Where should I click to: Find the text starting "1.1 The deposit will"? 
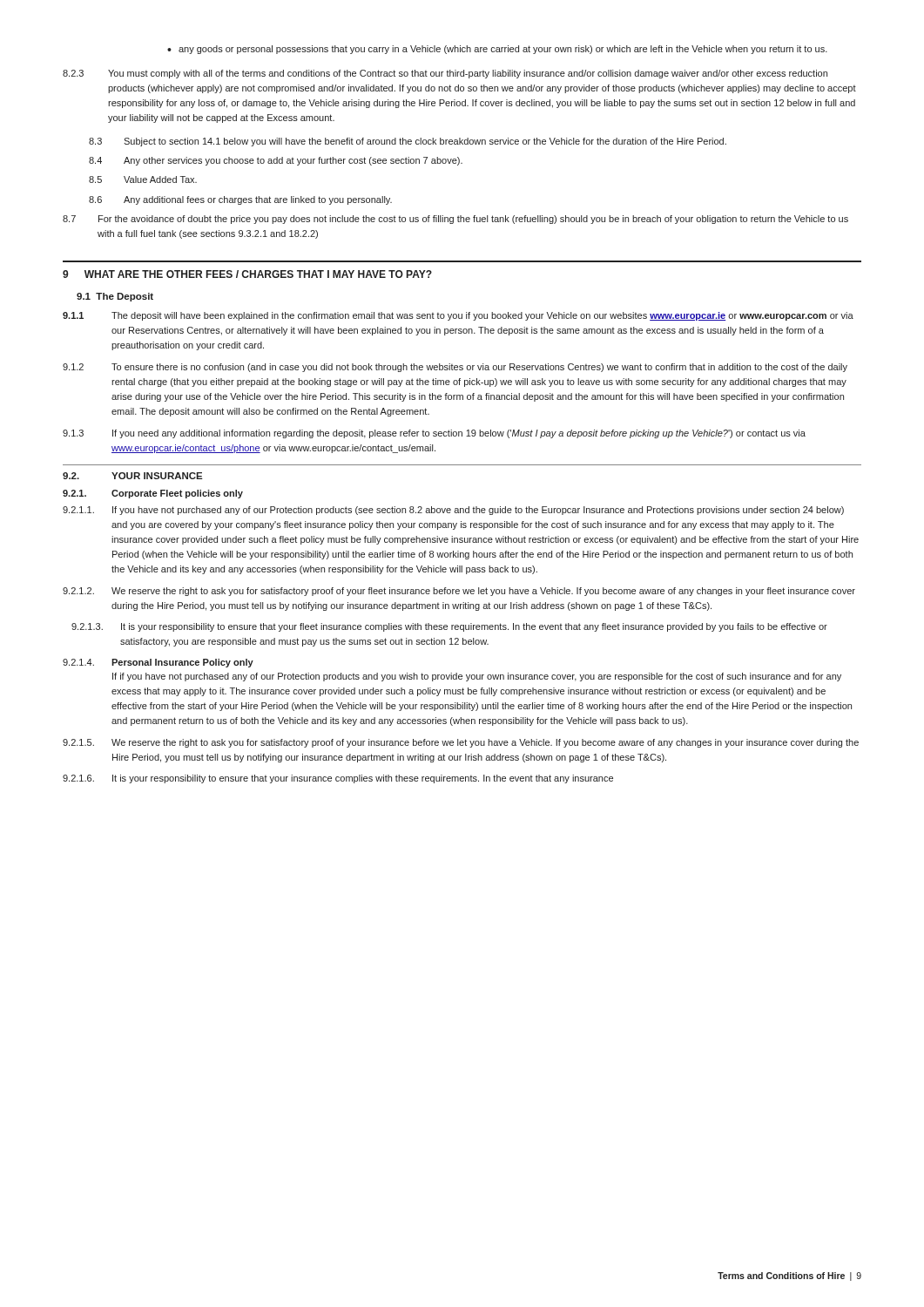click(462, 330)
